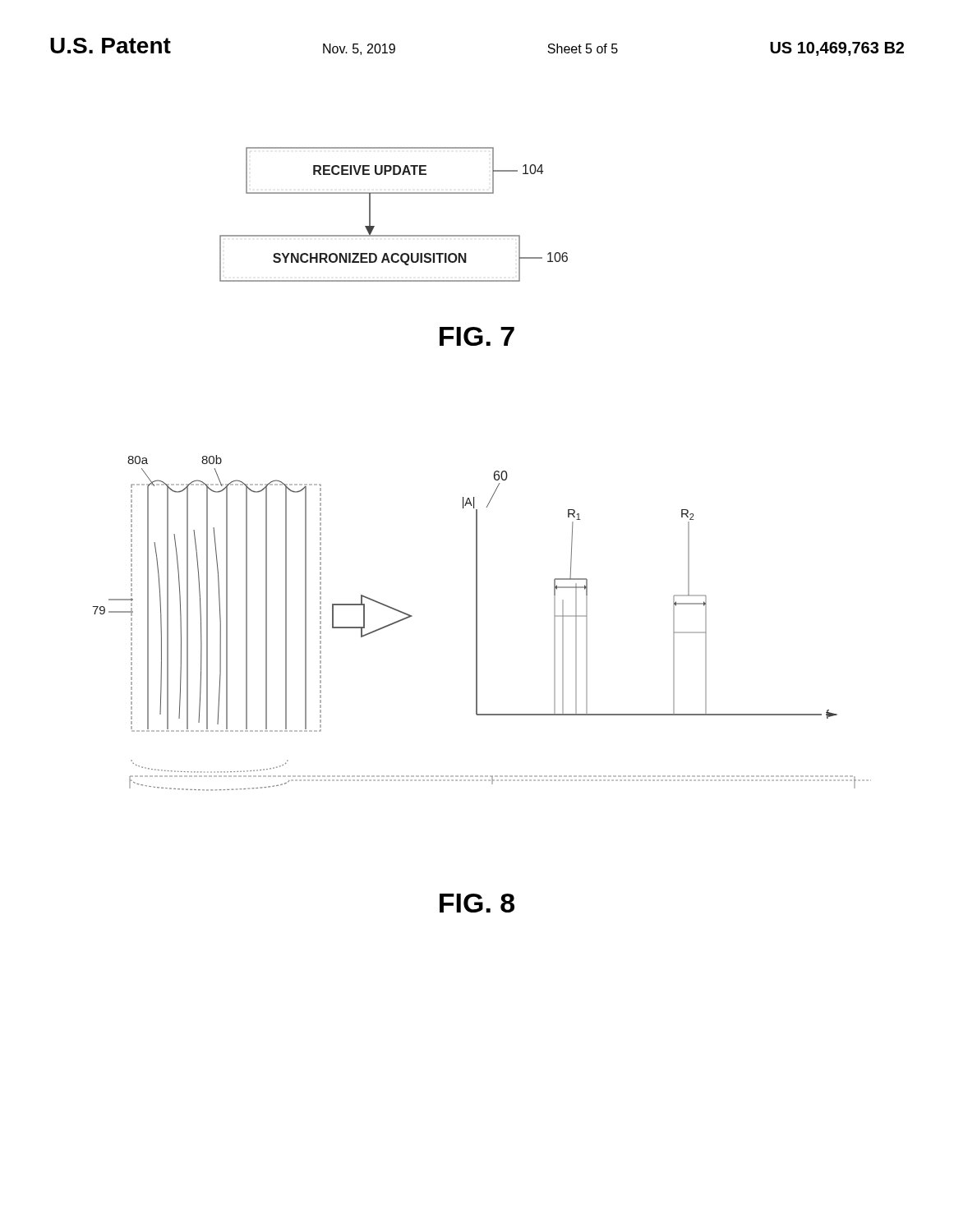Image resolution: width=954 pixels, height=1232 pixels.
Task: Find "FIG. 7" on this page
Action: coord(477,336)
